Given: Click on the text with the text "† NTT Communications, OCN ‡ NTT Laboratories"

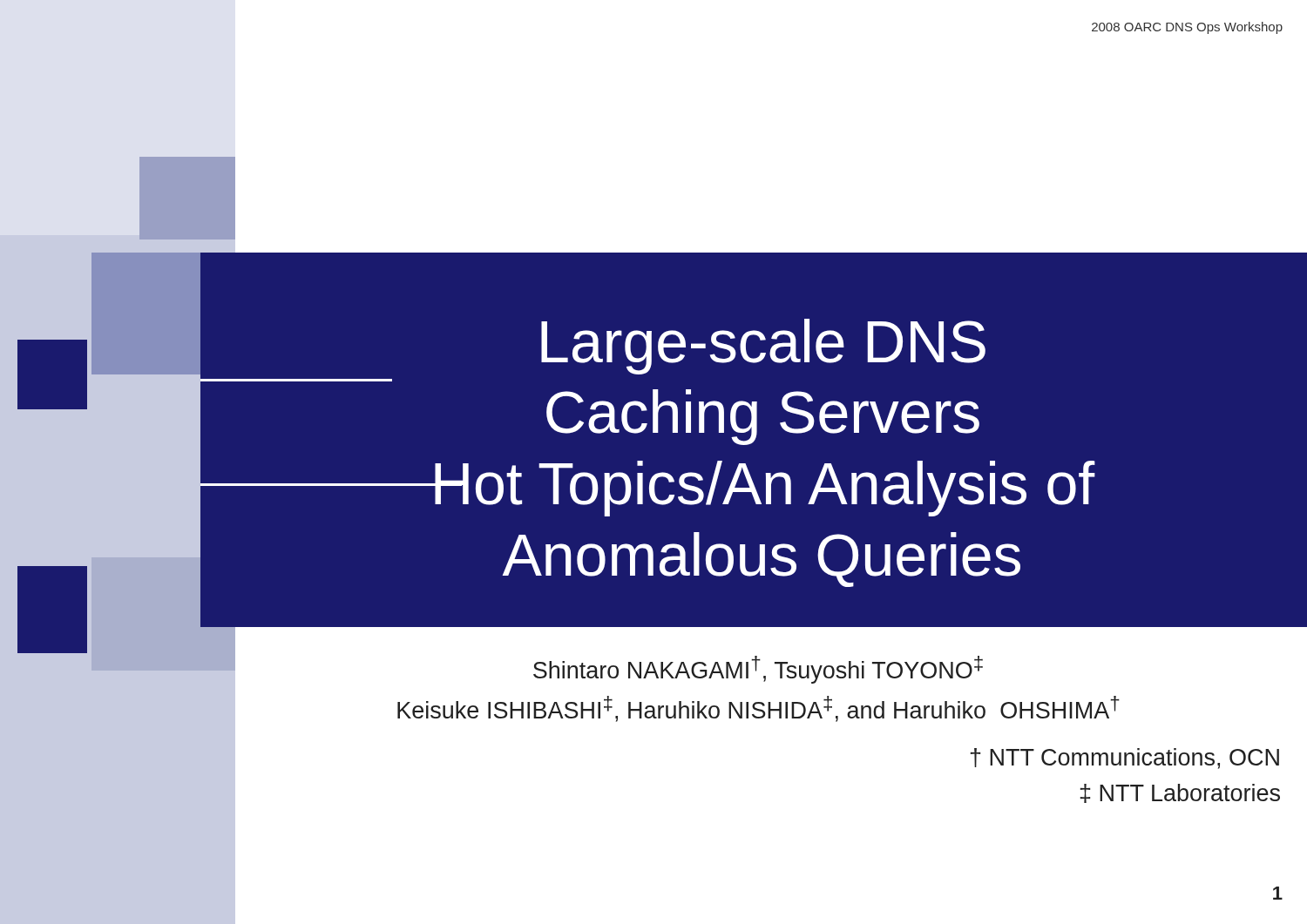Looking at the screenshot, I should [1125, 775].
